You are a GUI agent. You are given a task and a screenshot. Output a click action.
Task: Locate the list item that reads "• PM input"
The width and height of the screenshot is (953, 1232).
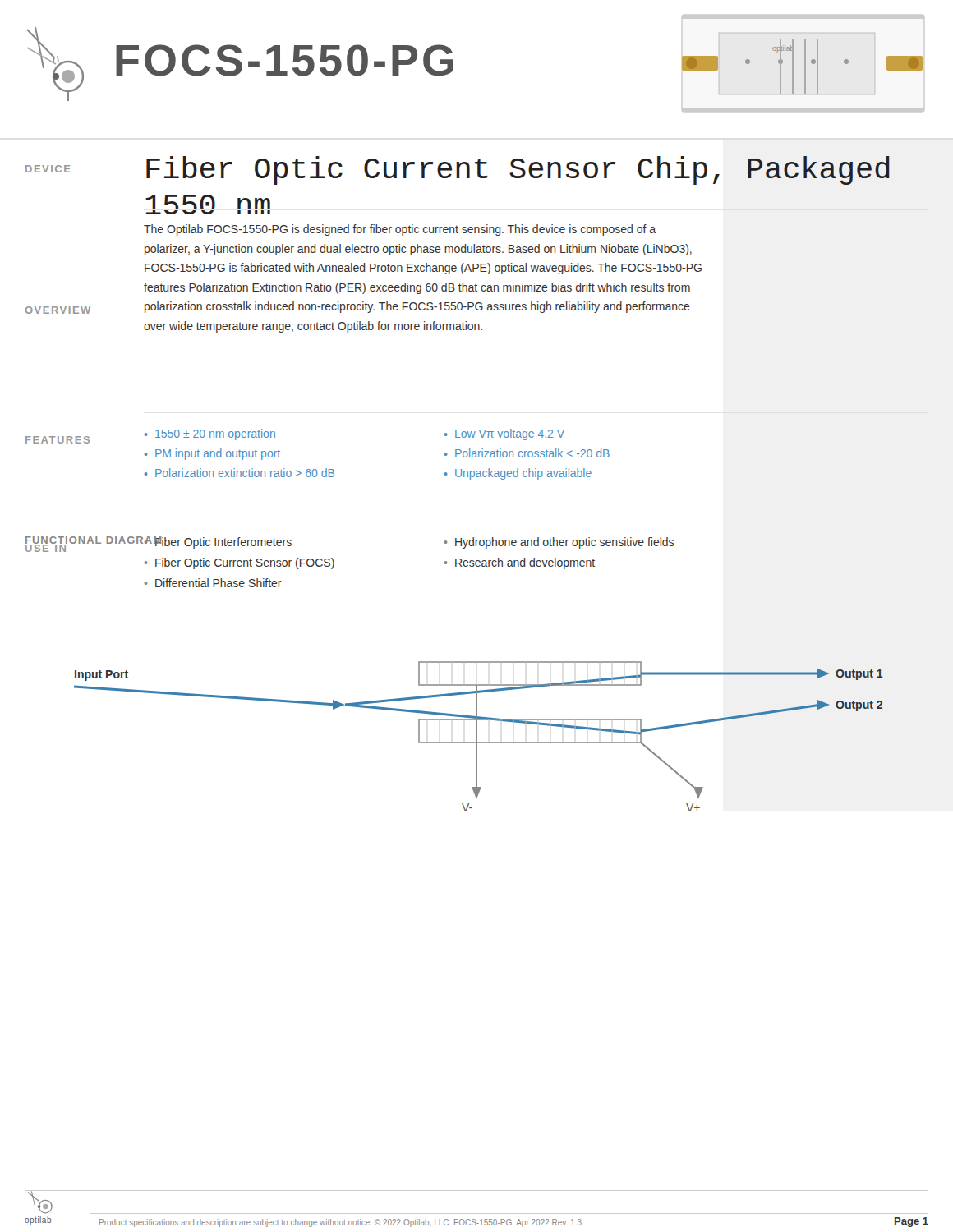point(212,454)
